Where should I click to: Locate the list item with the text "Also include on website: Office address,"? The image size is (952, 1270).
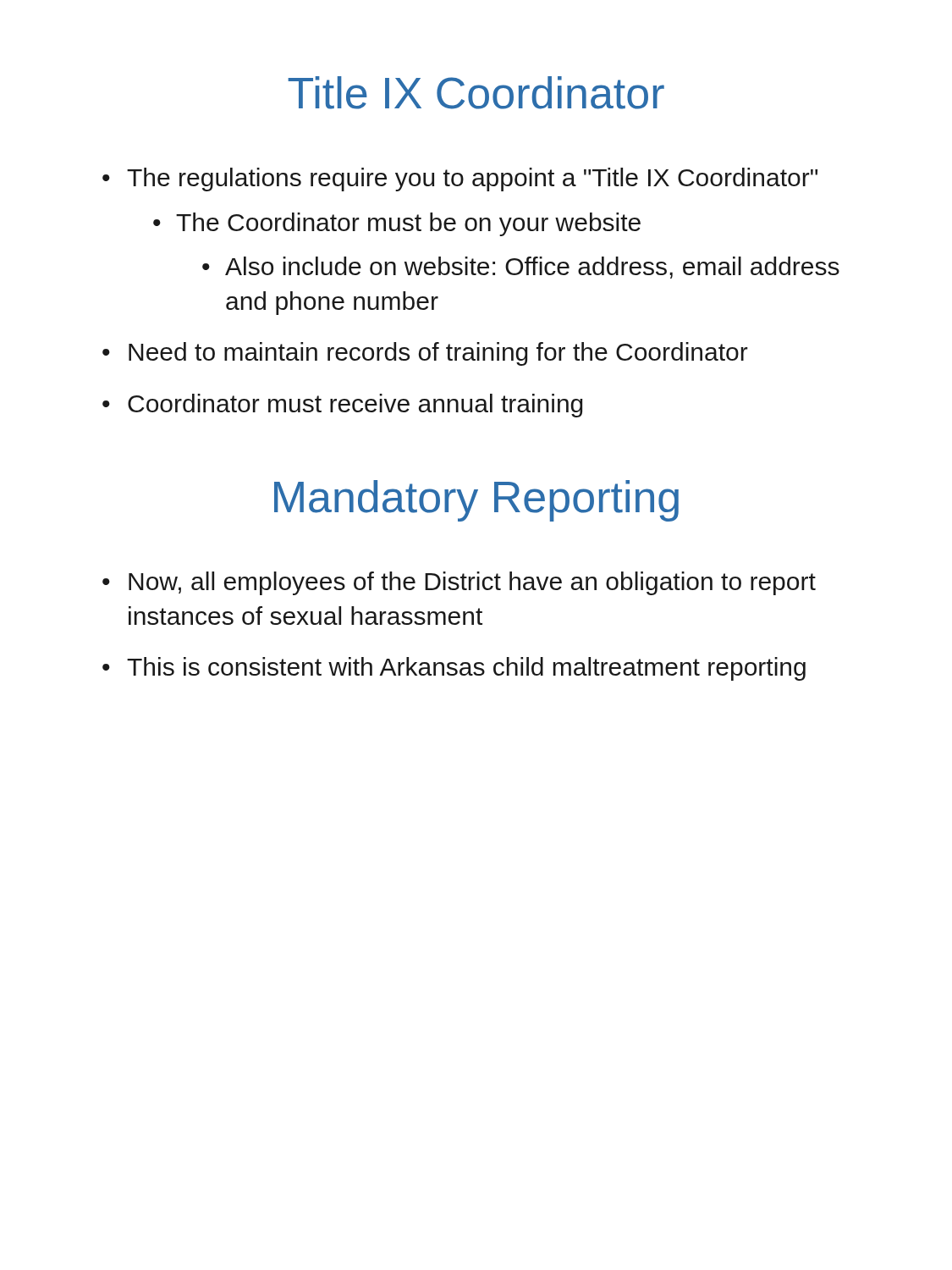532,283
